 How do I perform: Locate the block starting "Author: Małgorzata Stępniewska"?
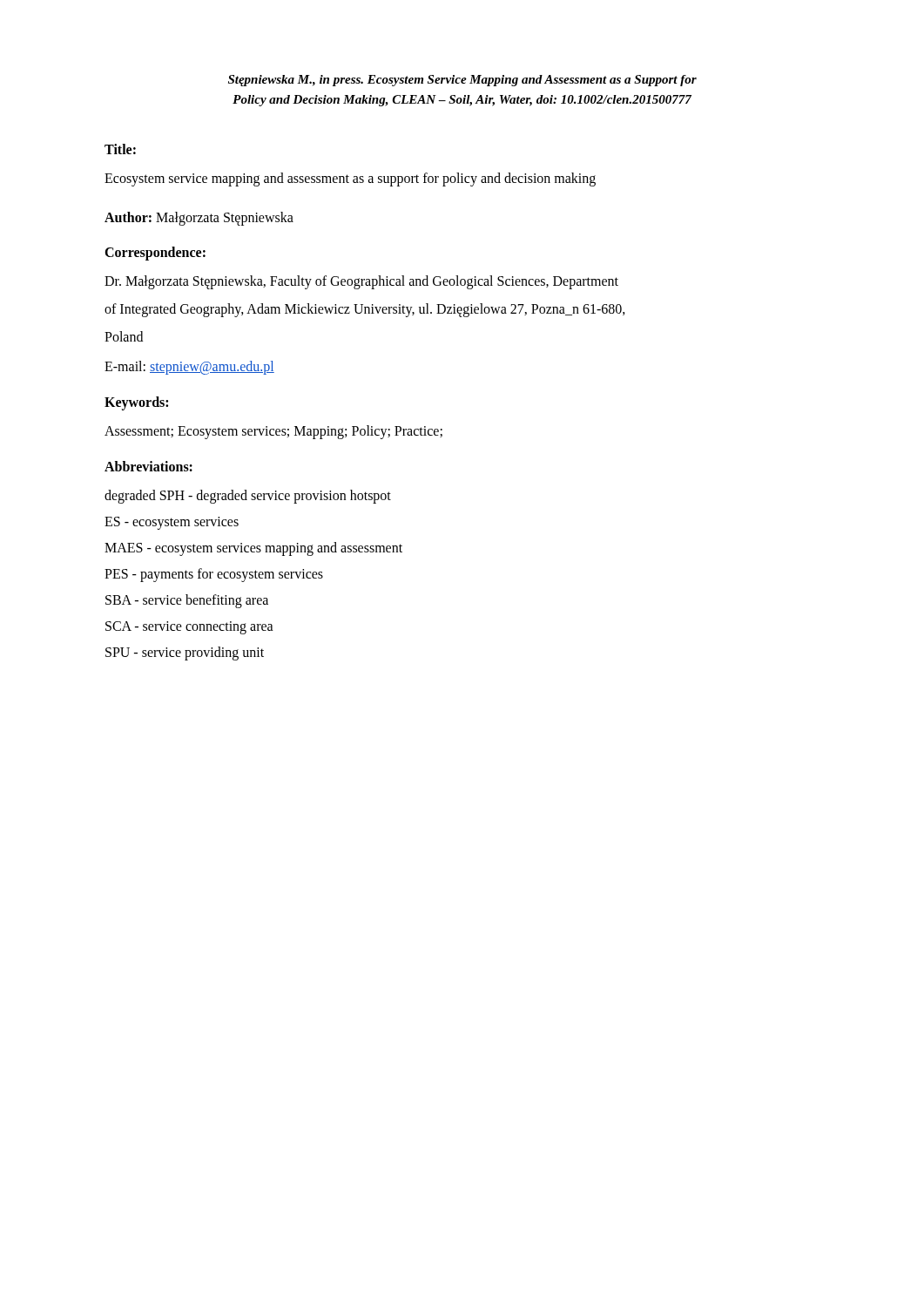coord(199,218)
